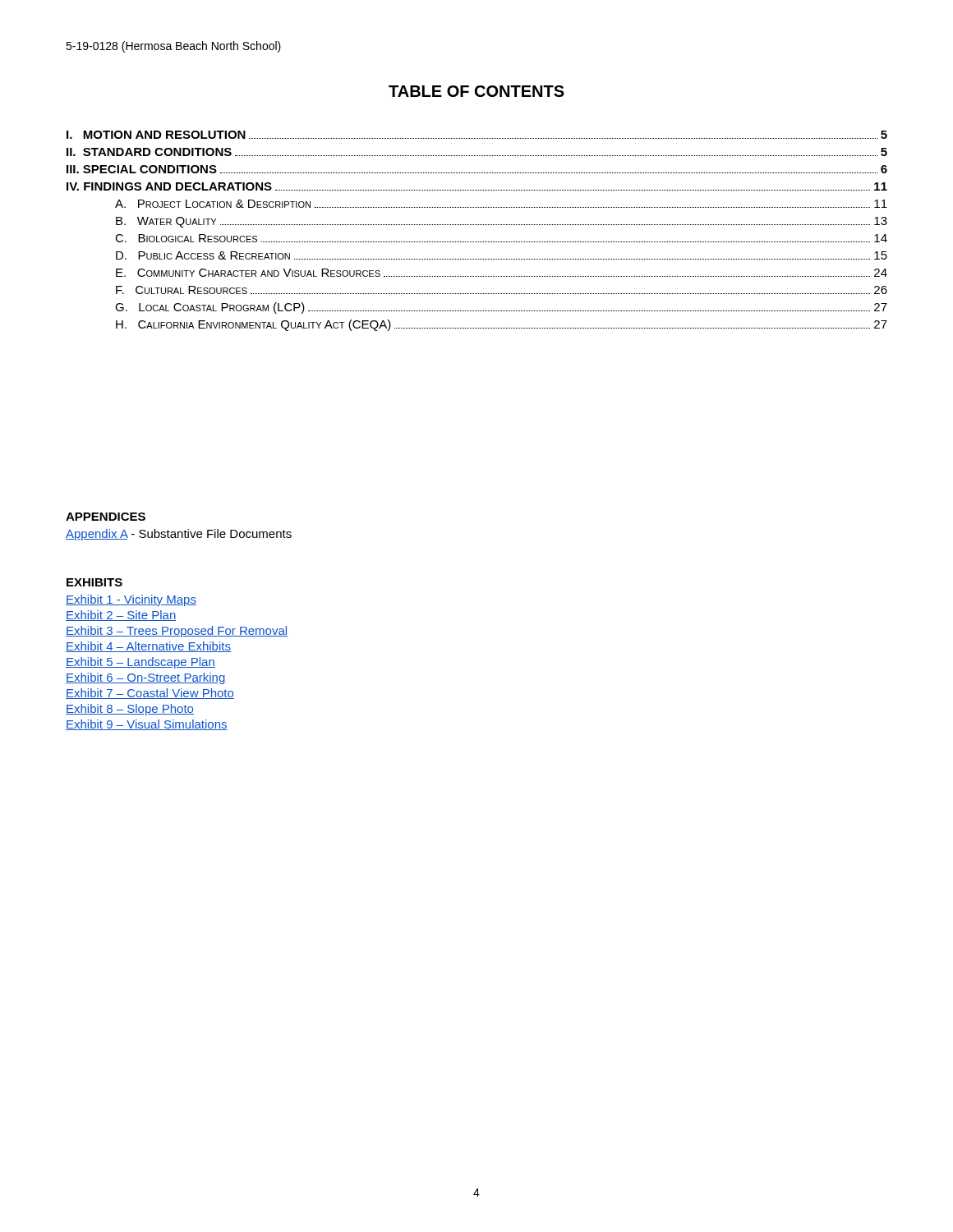Click where it says "Exhibit 8 – Slope Photo"
Image resolution: width=953 pixels, height=1232 pixels.
pyautogui.click(x=130, y=708)
